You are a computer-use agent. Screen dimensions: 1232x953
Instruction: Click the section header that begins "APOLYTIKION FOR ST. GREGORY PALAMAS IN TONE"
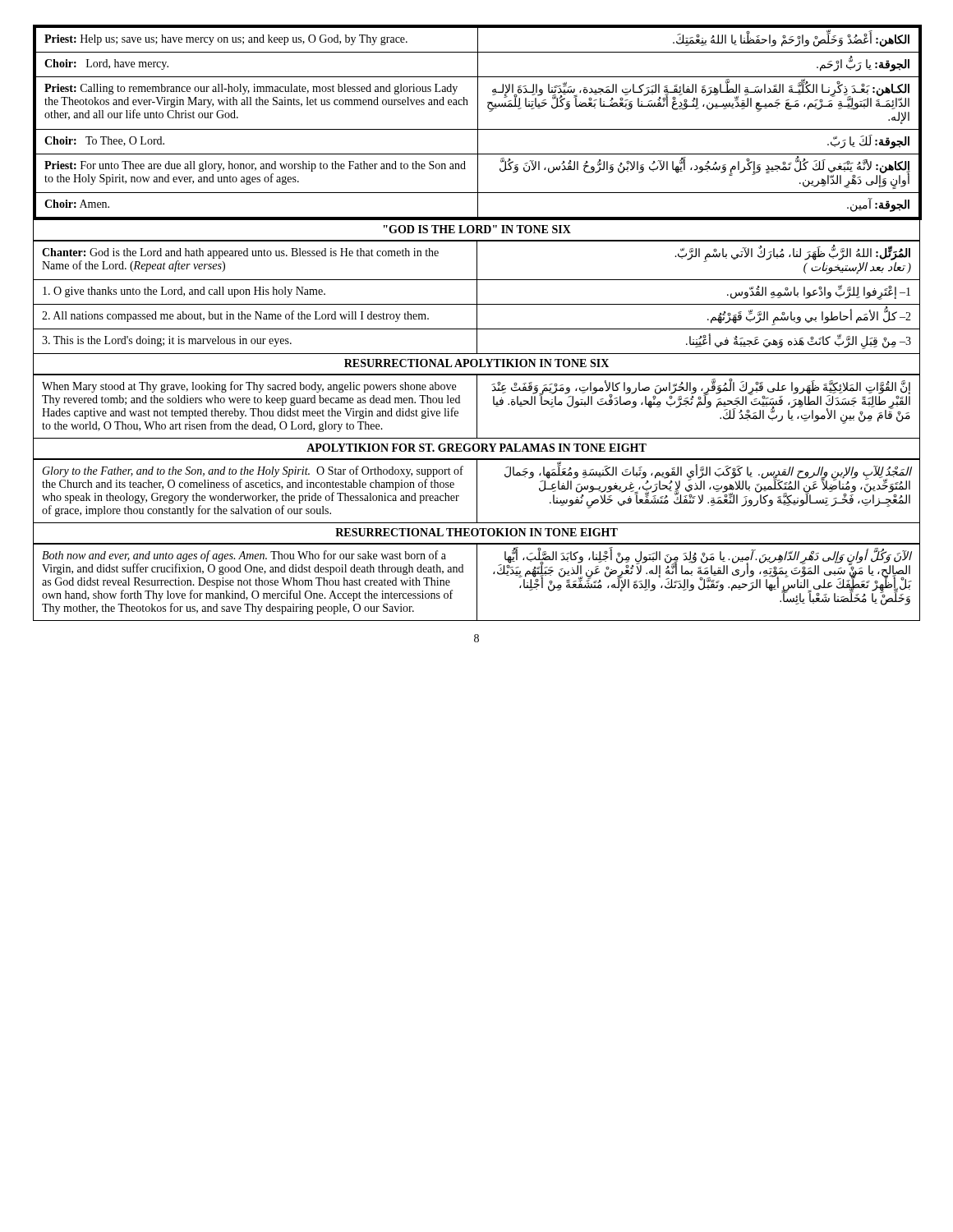pyautogui.click(x=476, y=448)
